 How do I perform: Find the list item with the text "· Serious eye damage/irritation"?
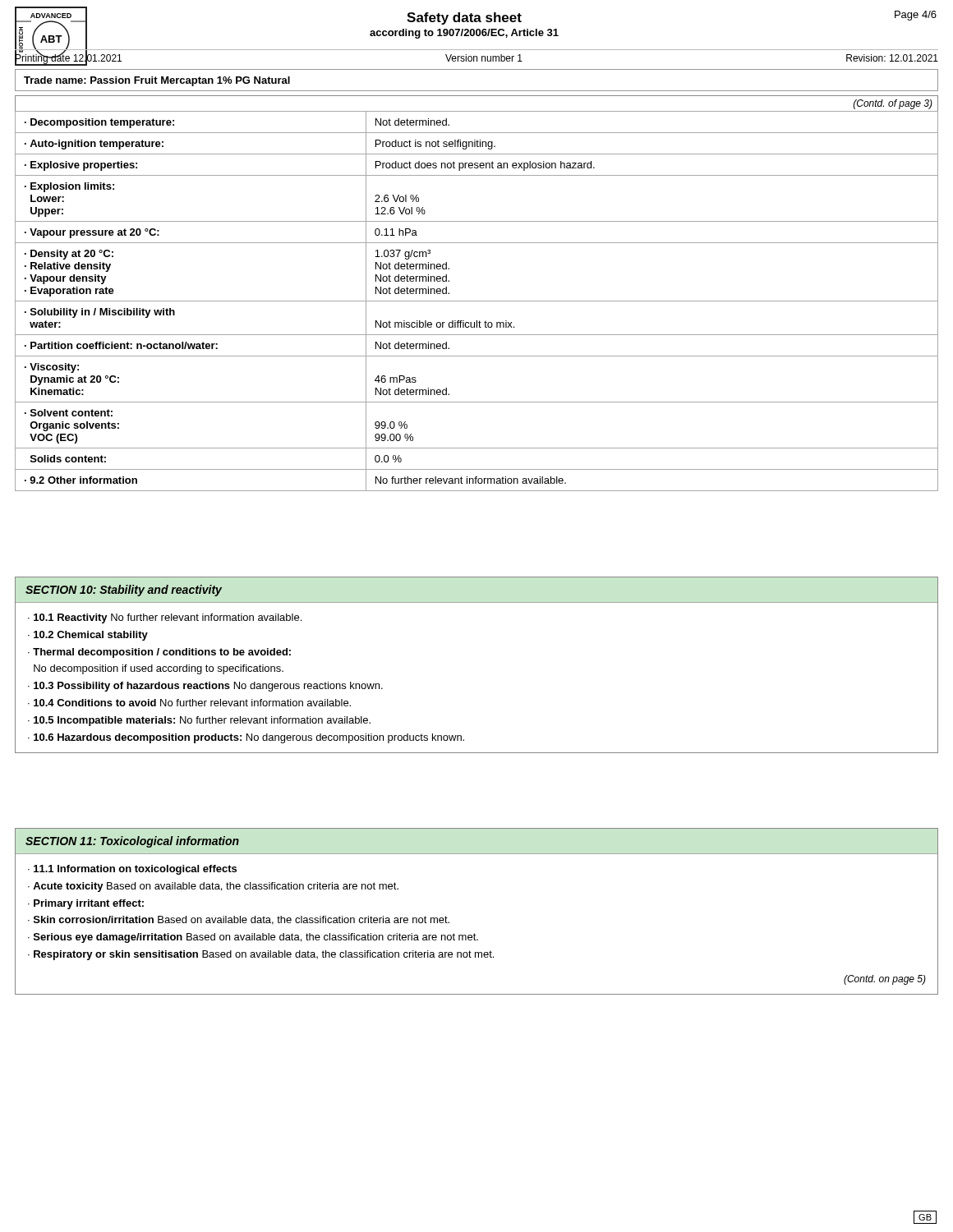[253, 937]
